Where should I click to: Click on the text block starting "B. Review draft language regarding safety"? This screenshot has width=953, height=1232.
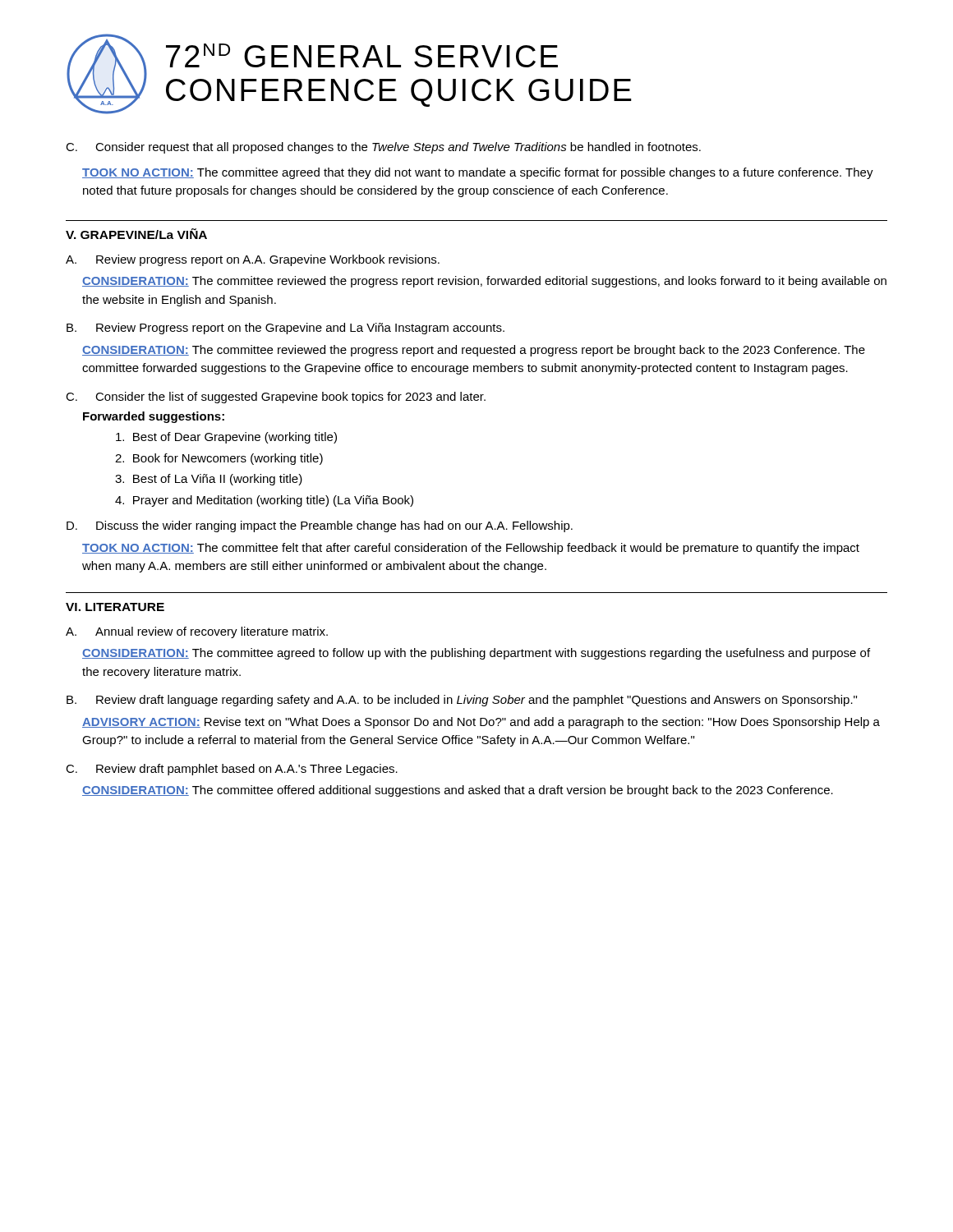click(476, 700)
